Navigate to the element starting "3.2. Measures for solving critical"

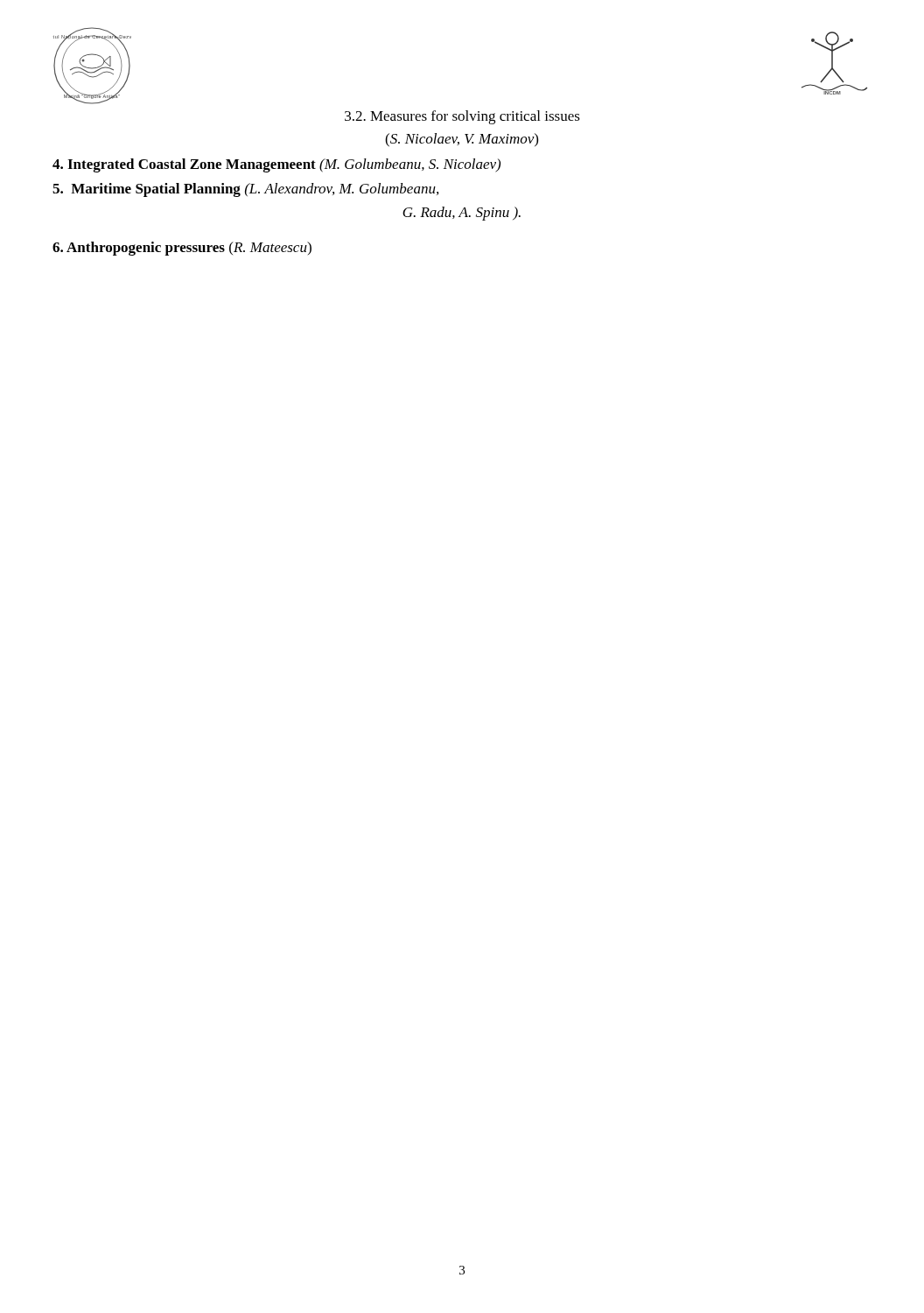462,116
